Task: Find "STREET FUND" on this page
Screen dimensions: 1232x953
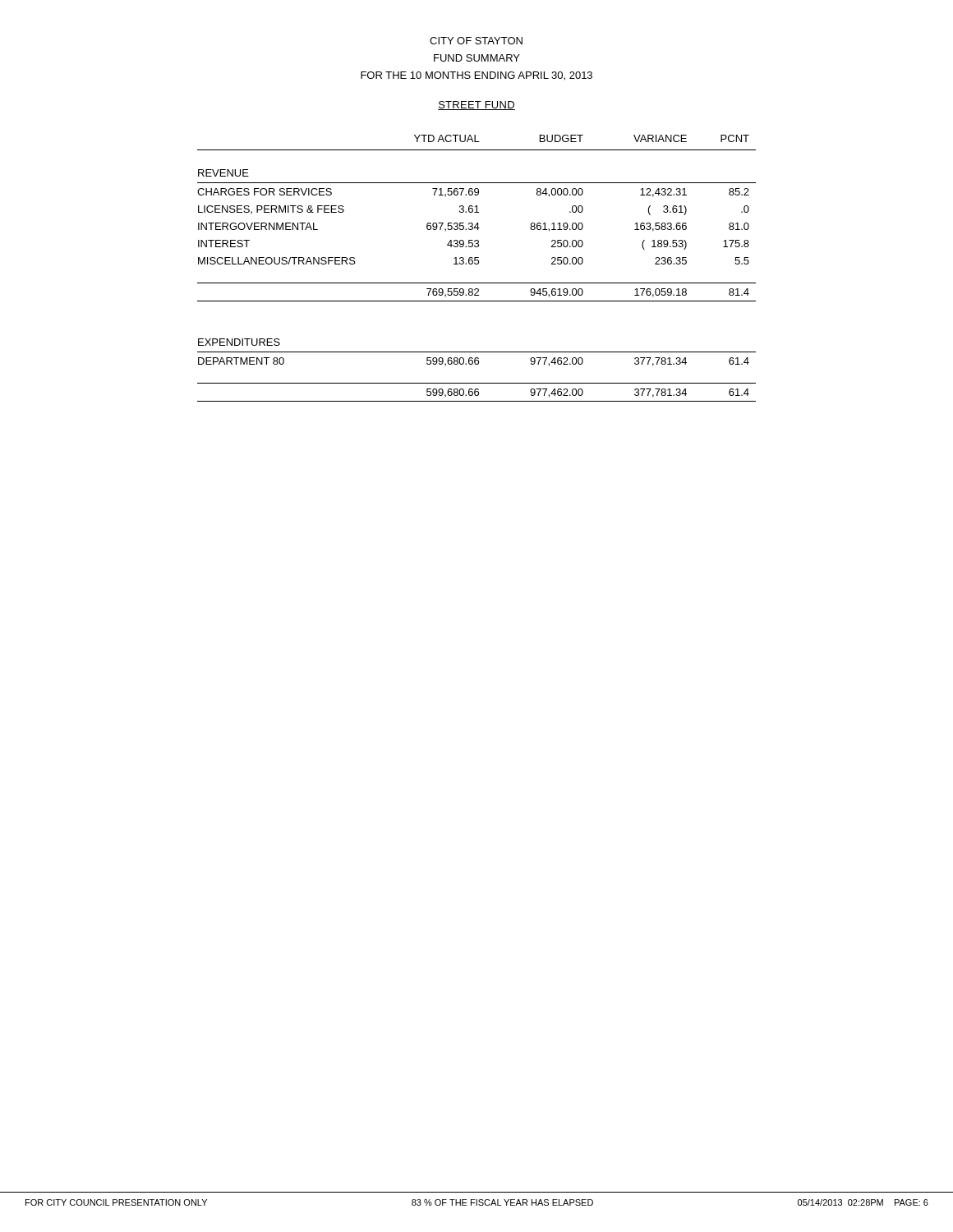Action: (x=476, y=105)
